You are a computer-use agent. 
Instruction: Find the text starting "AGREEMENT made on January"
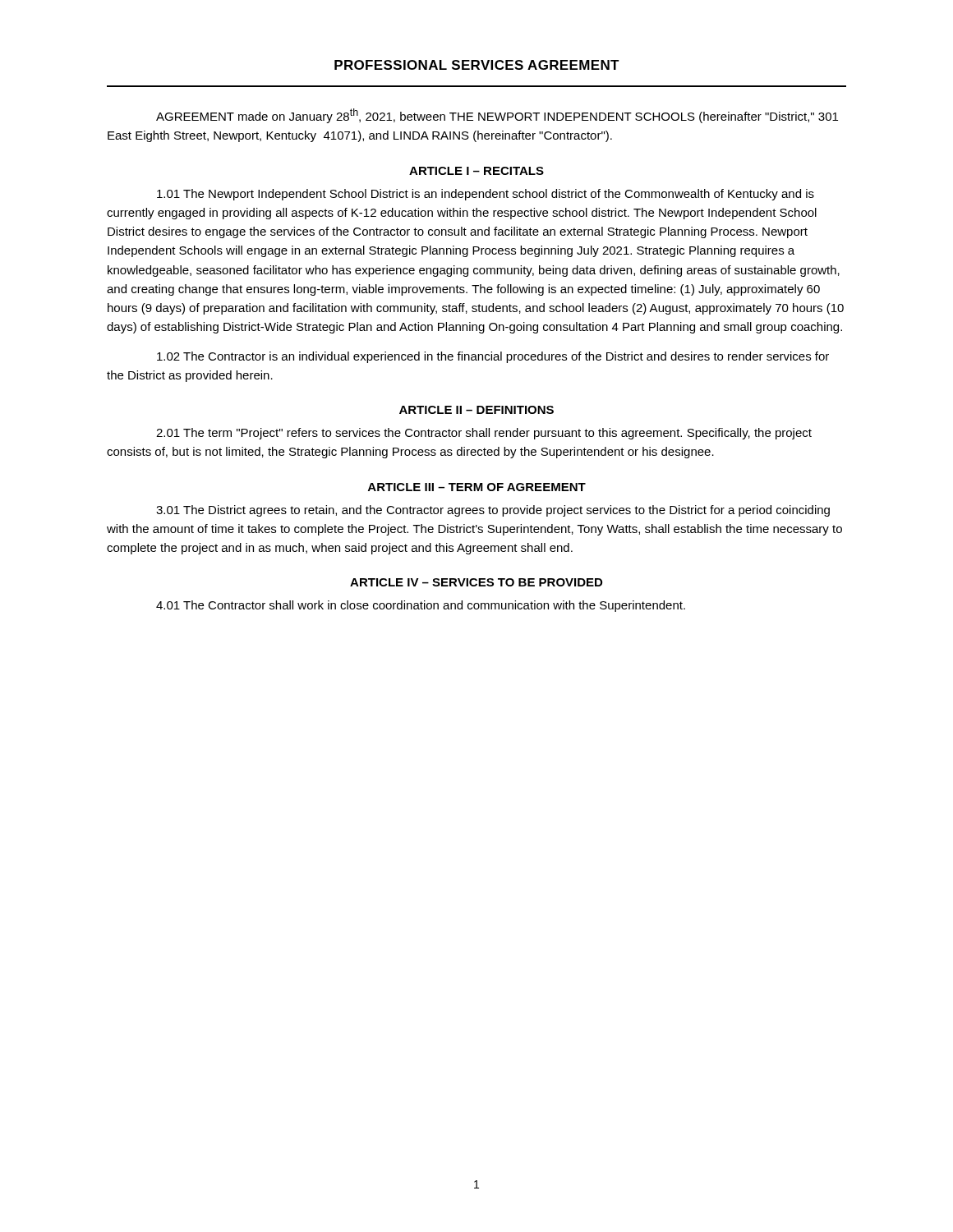473,125
